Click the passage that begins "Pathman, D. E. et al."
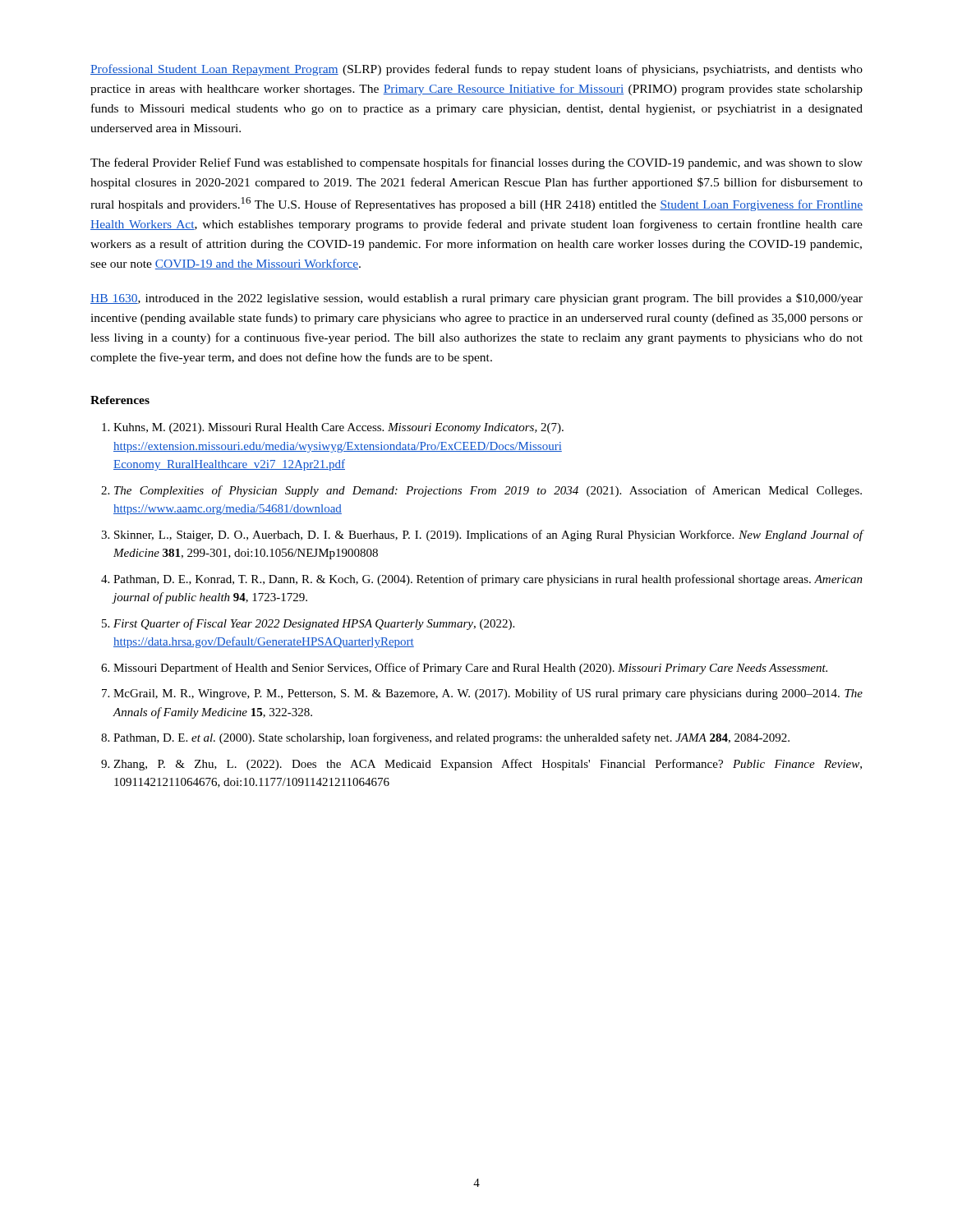Screen dimensions: 1232x953 pyautogui.click(x=476, y=738)
